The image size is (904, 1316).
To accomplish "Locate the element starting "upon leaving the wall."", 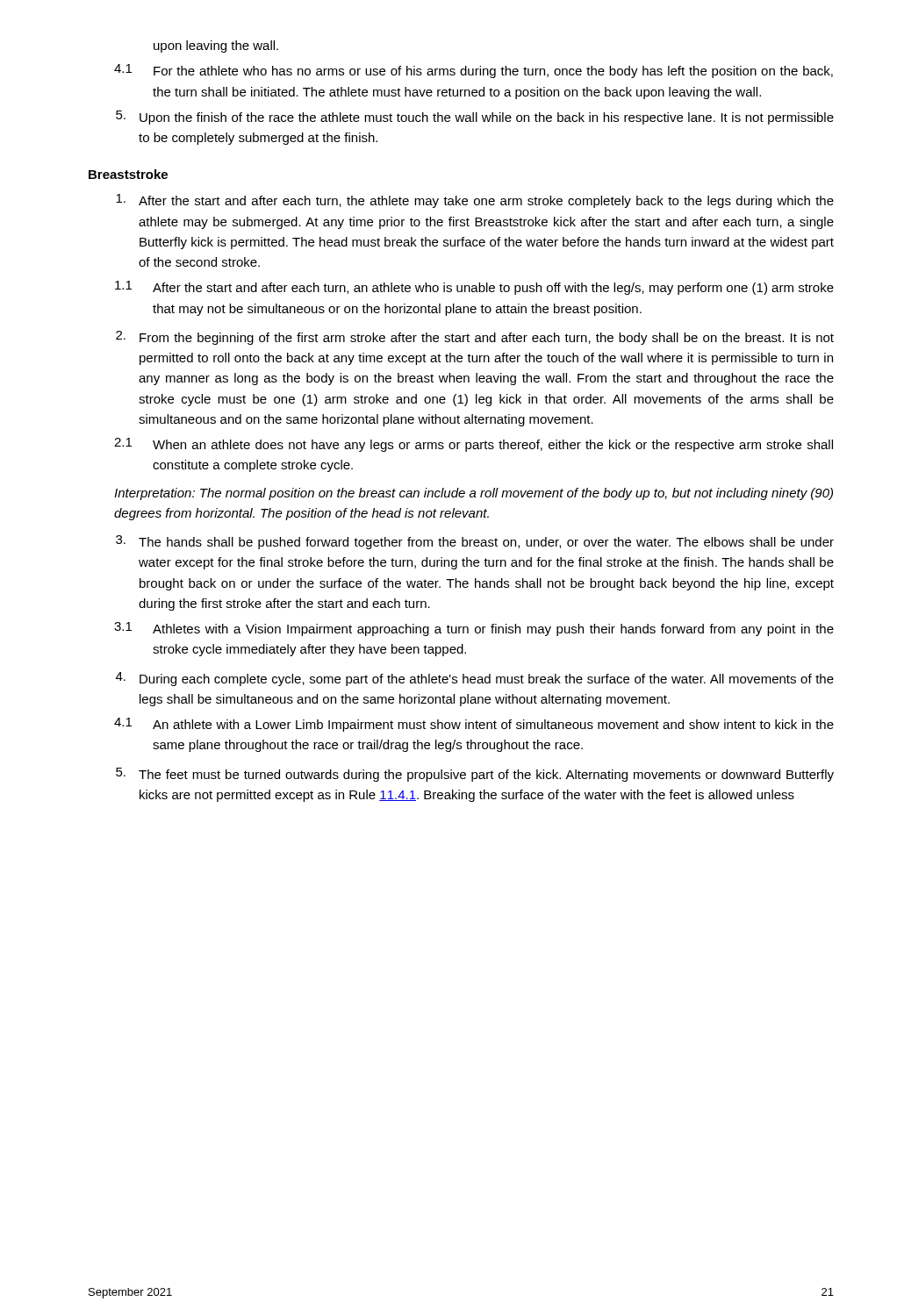I will coord(216,45).
